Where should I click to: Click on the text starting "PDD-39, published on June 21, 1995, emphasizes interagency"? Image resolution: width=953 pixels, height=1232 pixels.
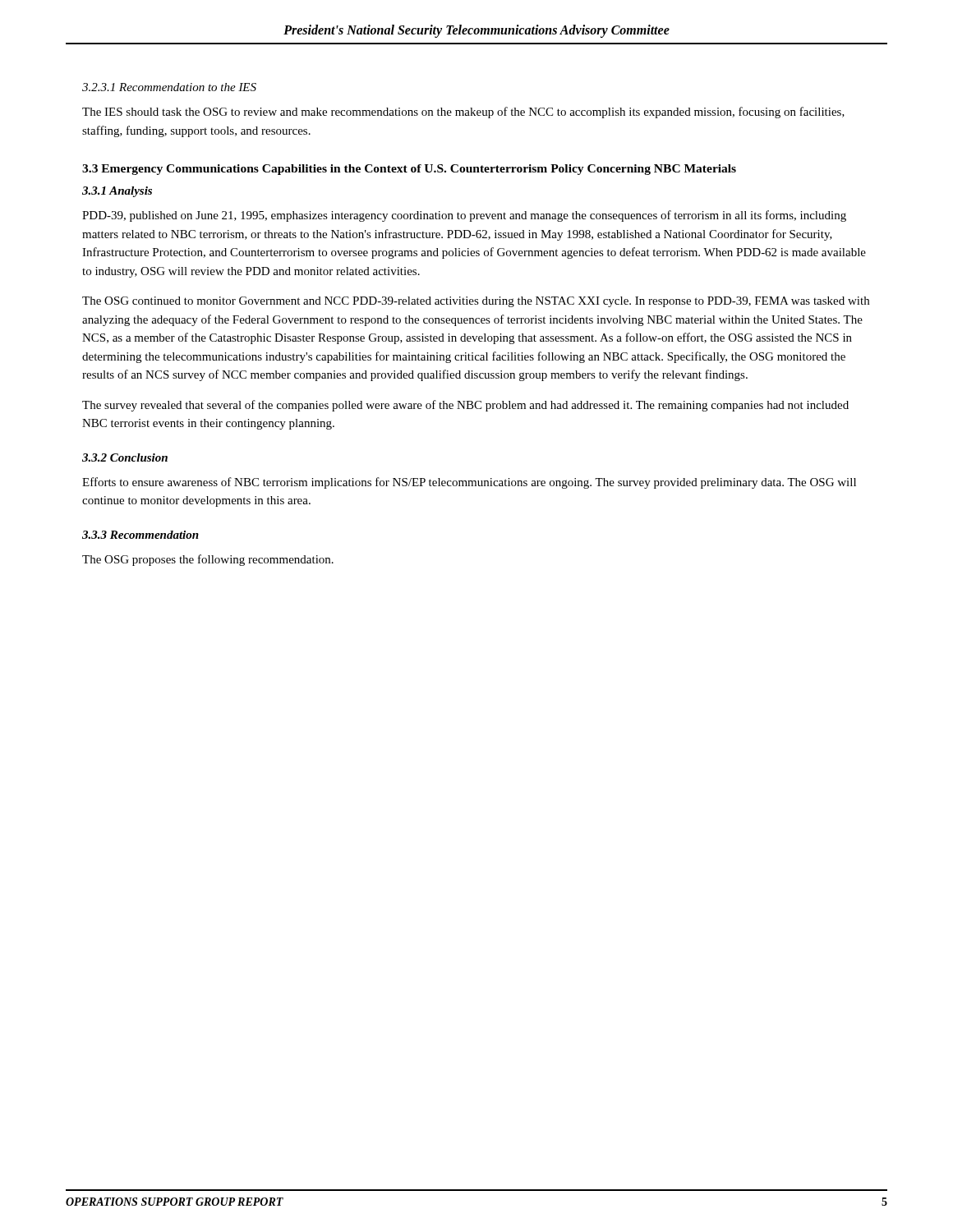pos(474,243)
